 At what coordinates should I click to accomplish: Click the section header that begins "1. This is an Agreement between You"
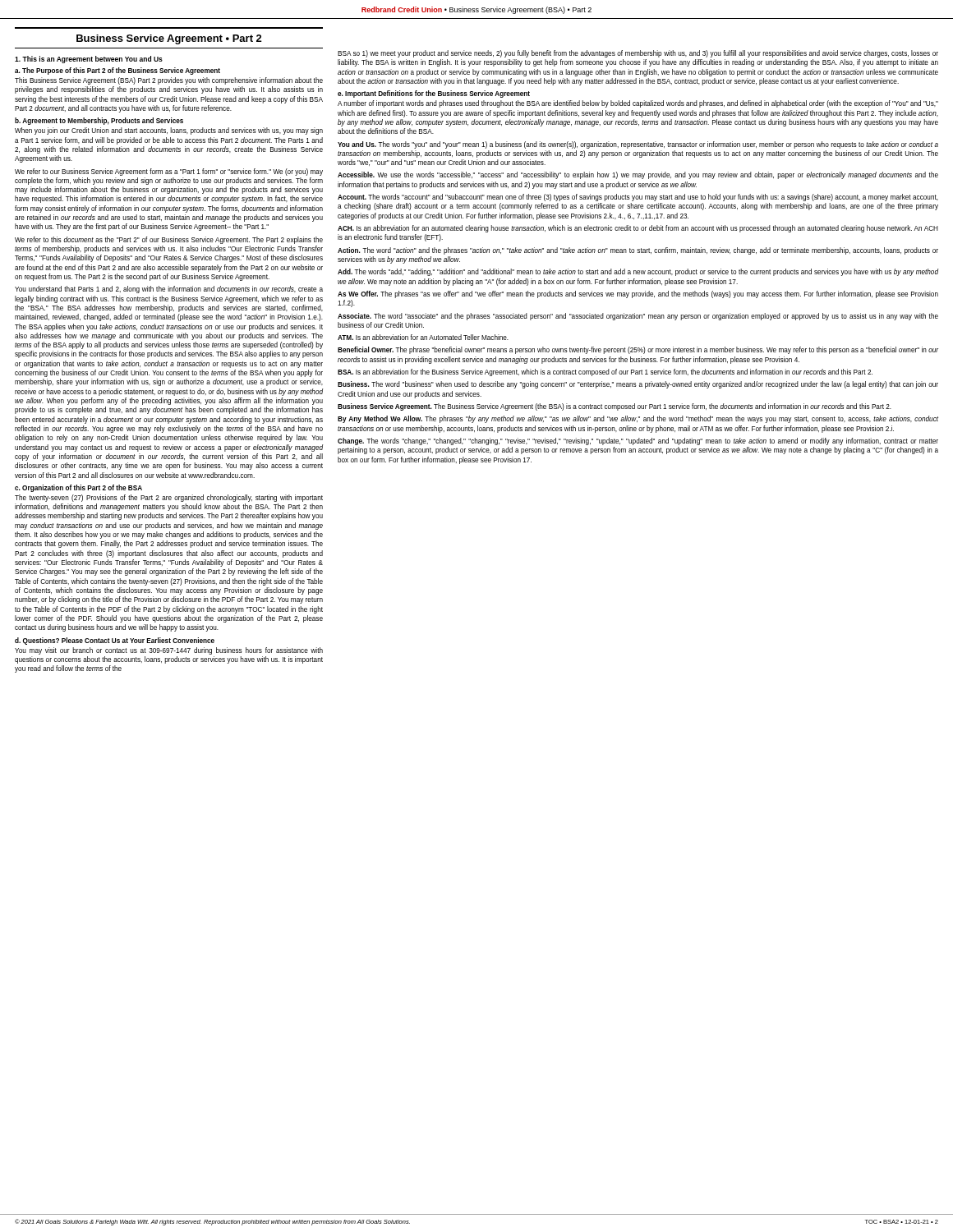tap(89, 59)
